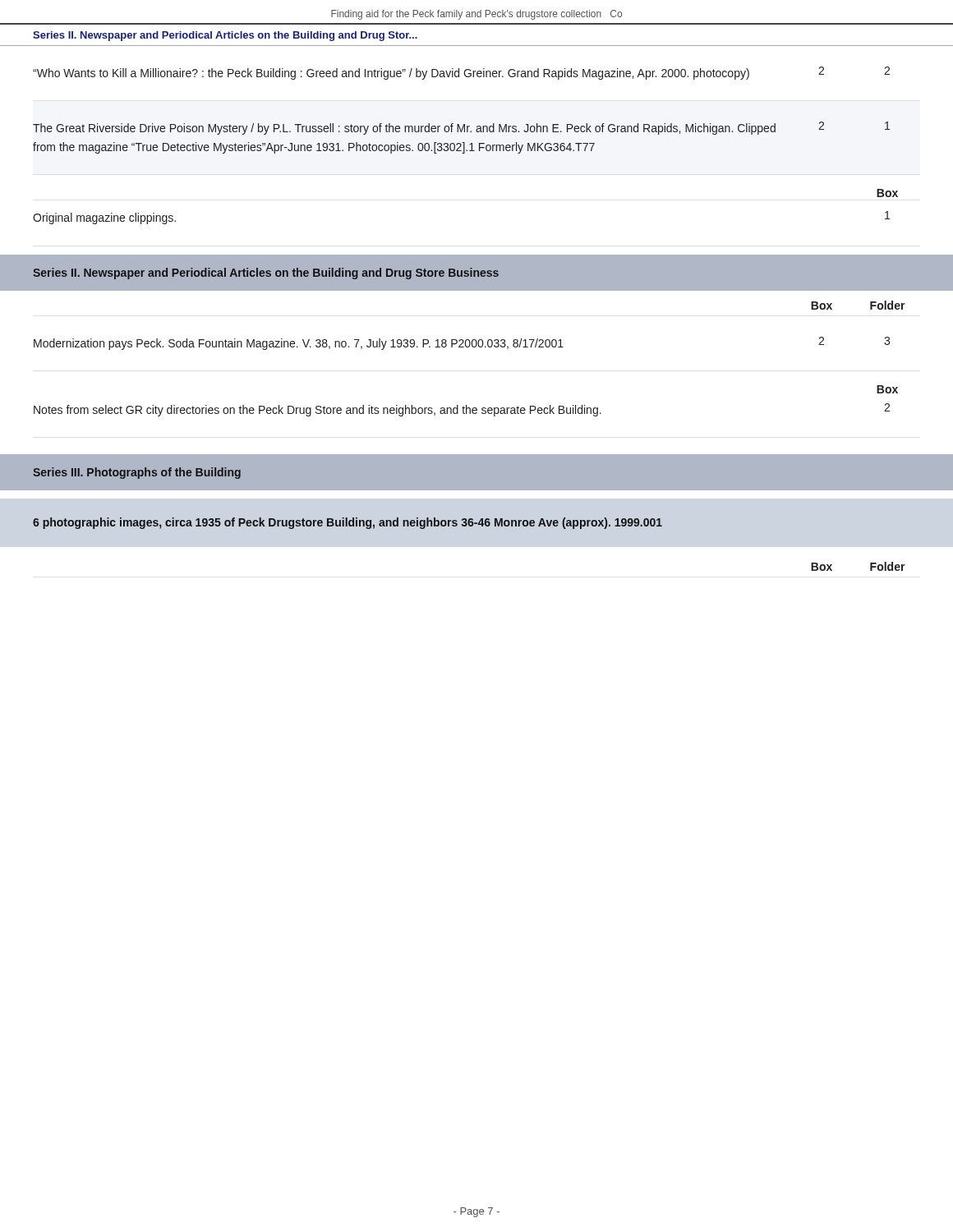Point to the text block starting "Modernization pays Peck. Soda Fountain Magazine."
The width and height of the screenshot is (953, 1232).
[476, 343]
